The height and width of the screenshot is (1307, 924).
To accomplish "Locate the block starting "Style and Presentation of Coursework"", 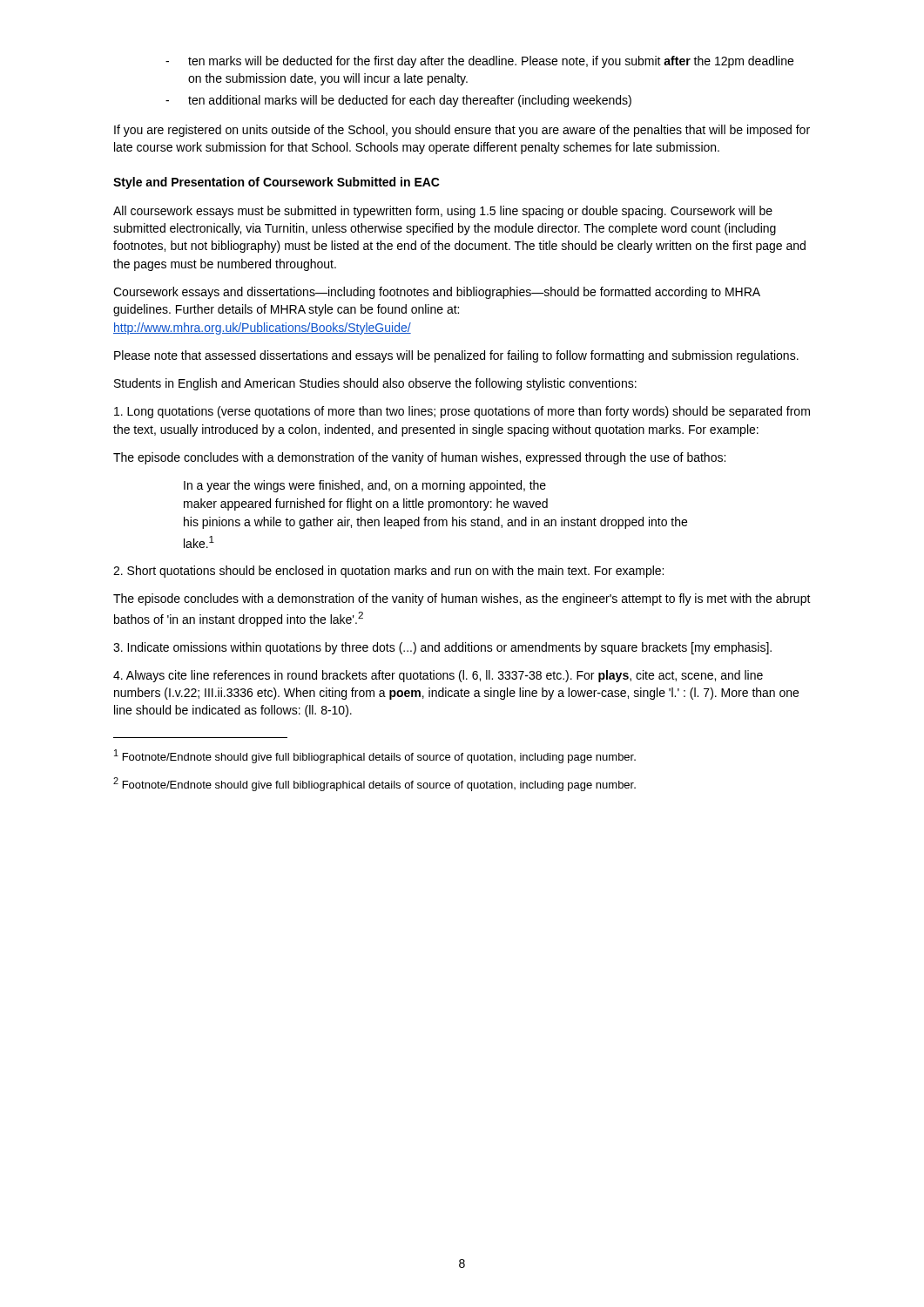I will (276, 183).
